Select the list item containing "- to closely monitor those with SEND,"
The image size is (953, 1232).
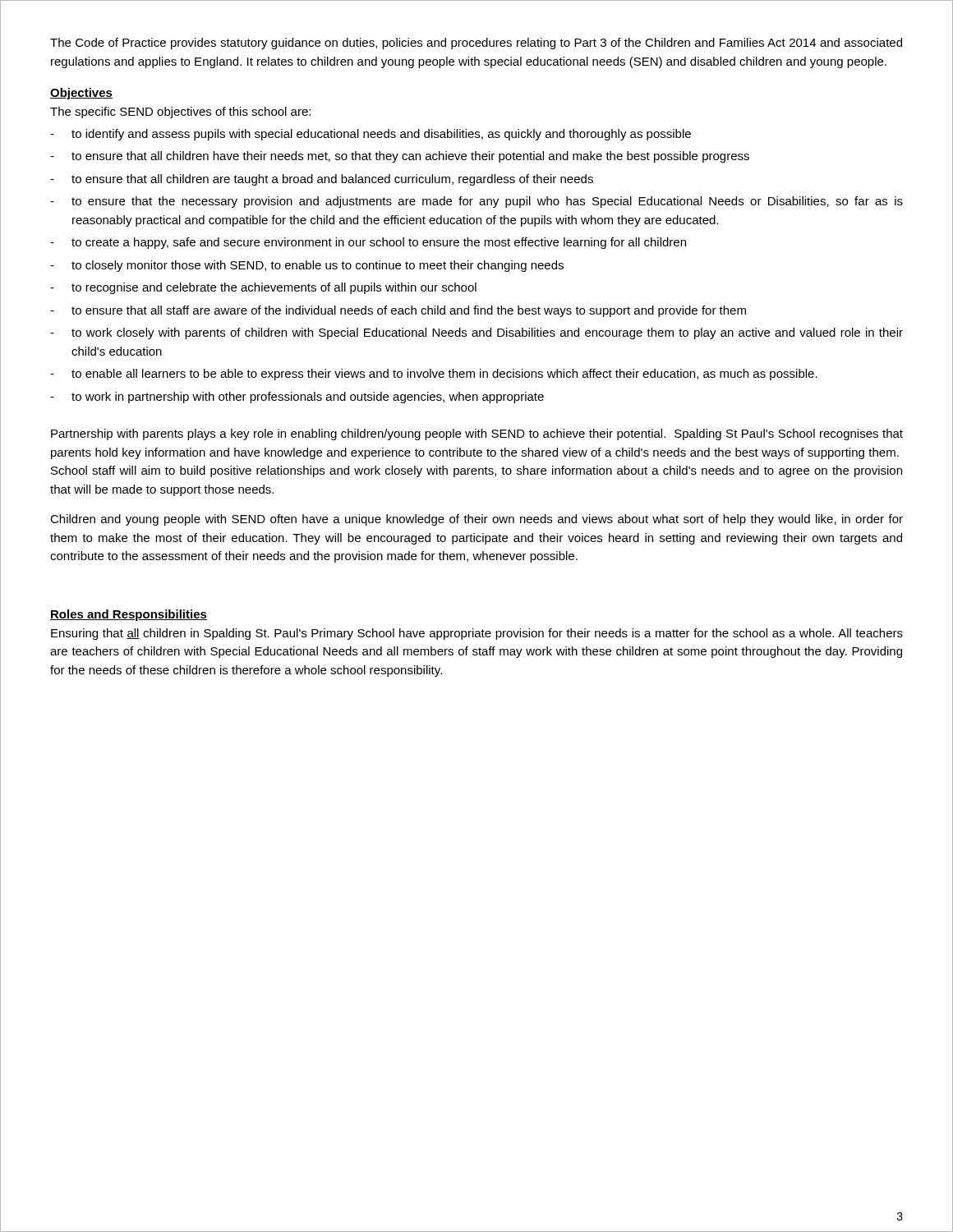[476, 265]
